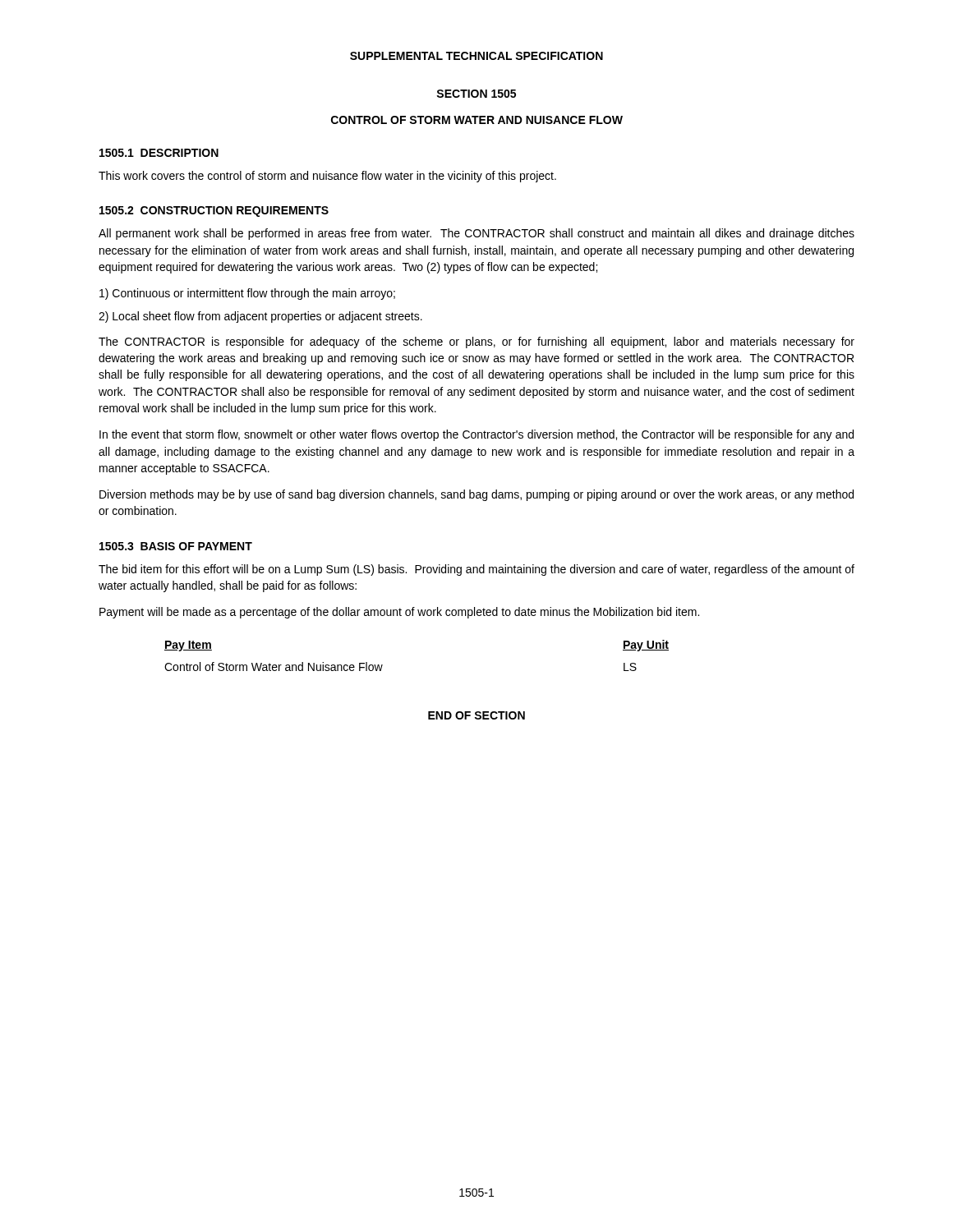Click where it says "END OF SECTION"
953x1232 pixels.
pos(476,715)
